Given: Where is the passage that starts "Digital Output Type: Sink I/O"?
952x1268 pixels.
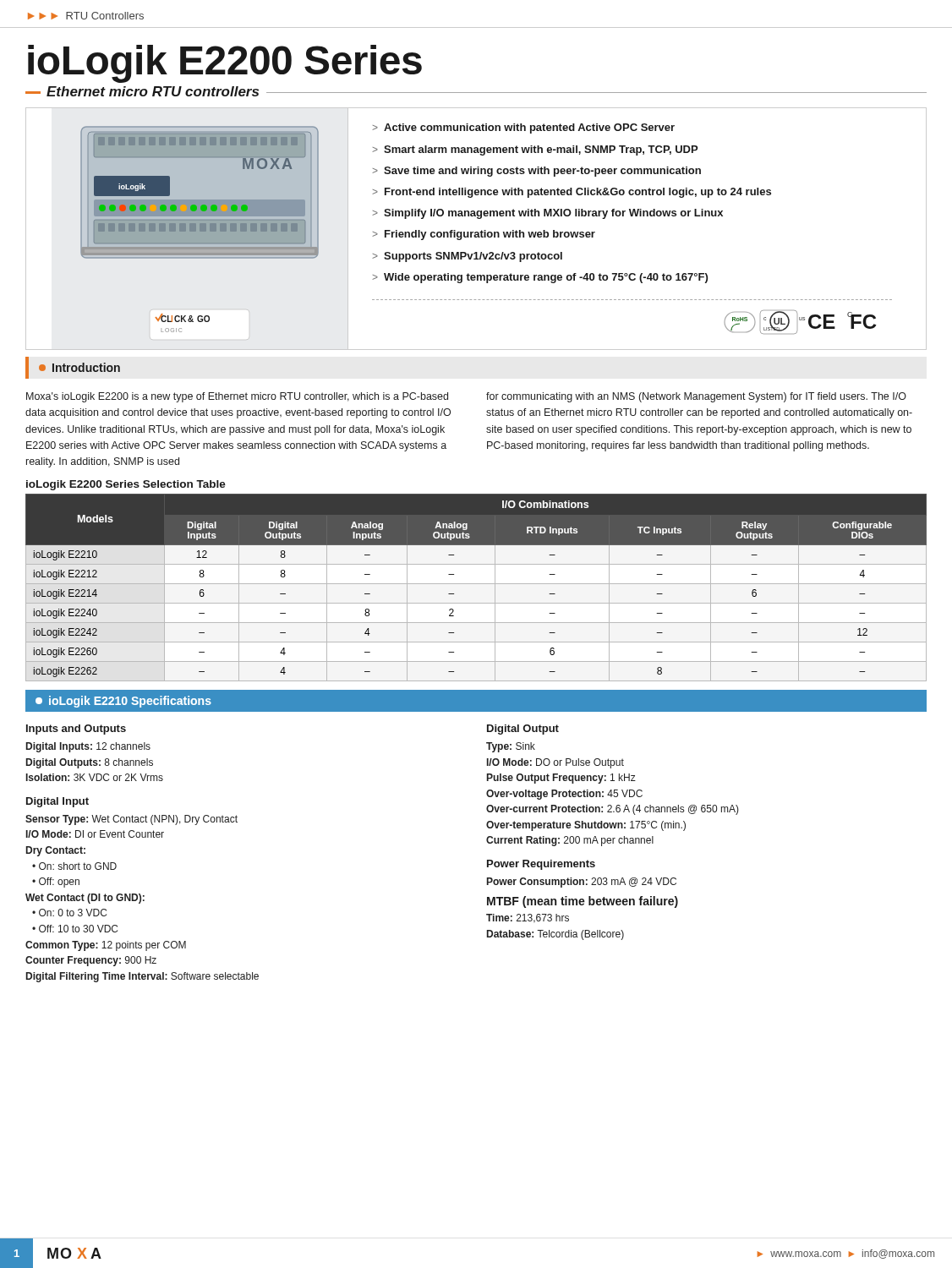Looking at the screenshot, I should tap(523, 730).
